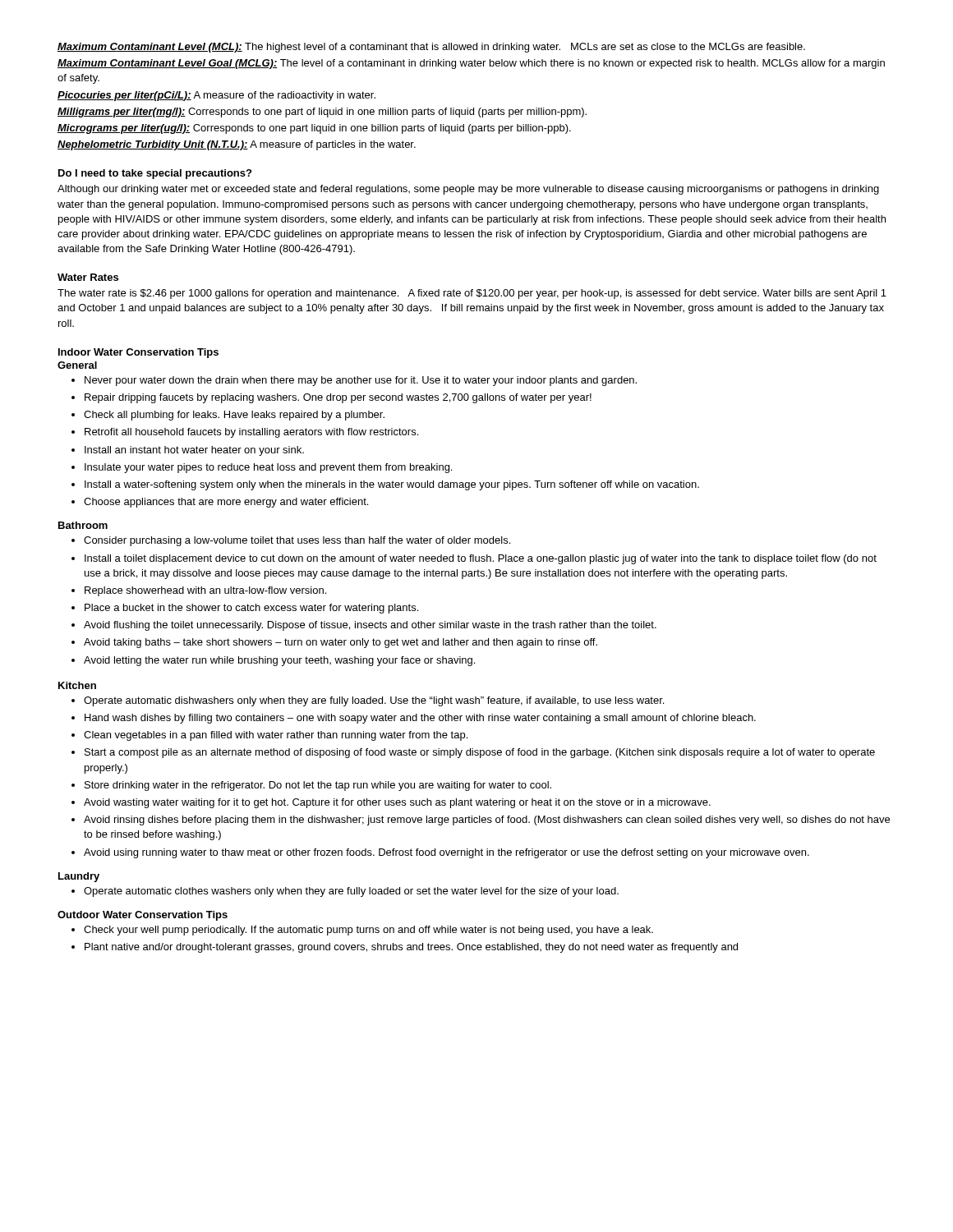This screenshot has height=1232, width=953.
Task: Click on the list item with the text "Clean vegetables in a pan filled with"
Action: tap(476, 735)
